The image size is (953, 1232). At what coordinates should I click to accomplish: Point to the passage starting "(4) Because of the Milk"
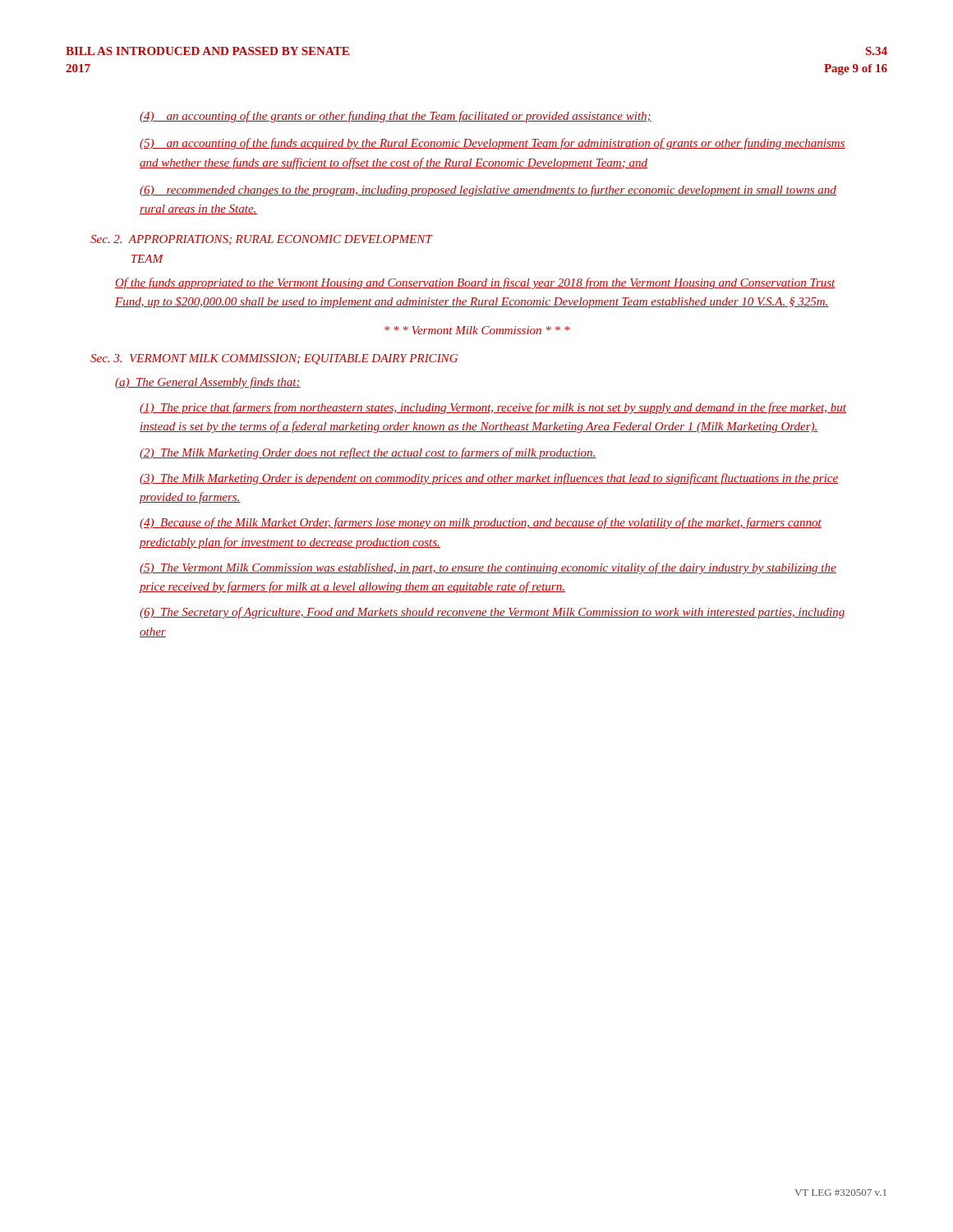coord(501,533)
